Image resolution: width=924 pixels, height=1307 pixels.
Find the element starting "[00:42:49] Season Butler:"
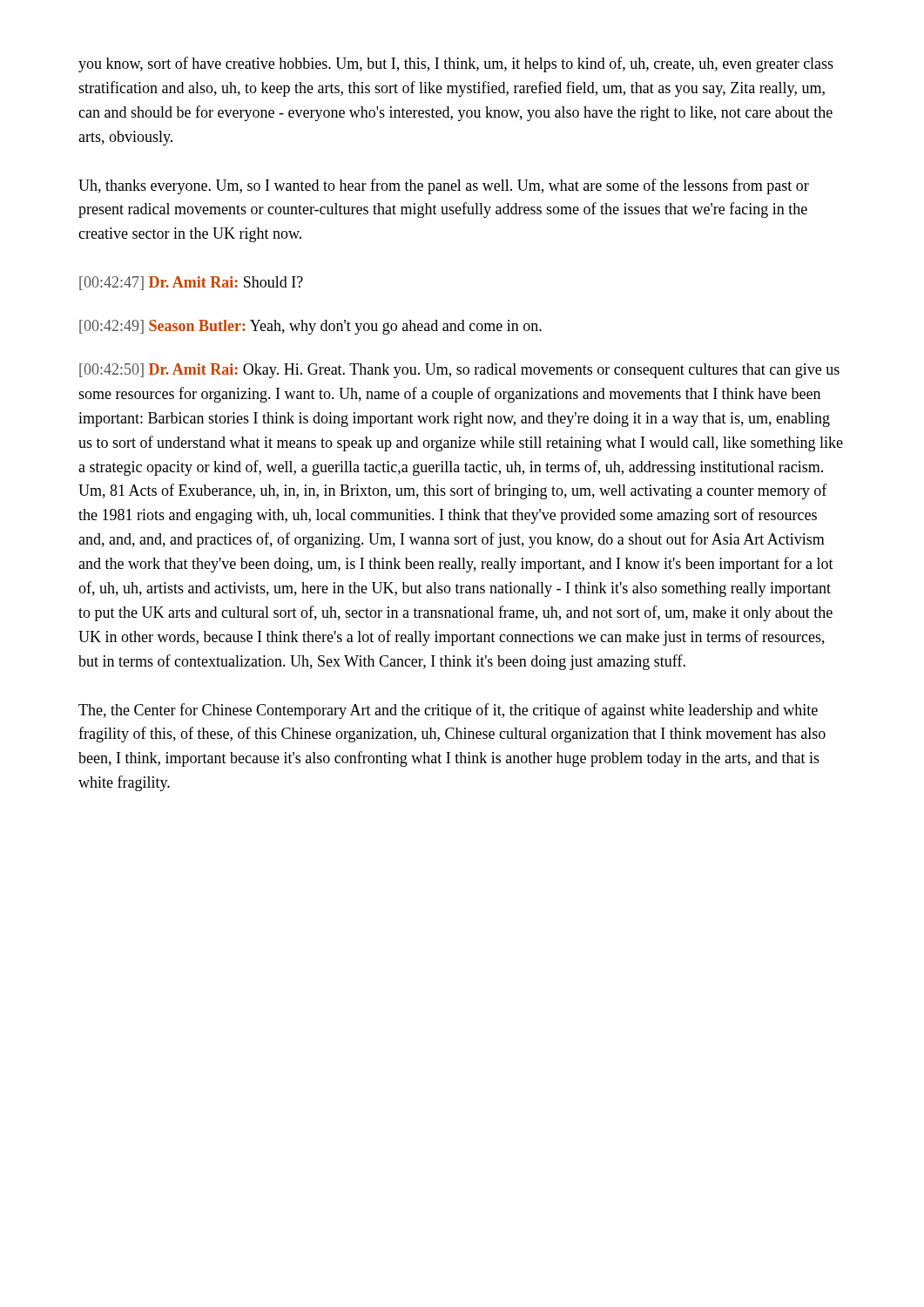[x=310, y=326]
